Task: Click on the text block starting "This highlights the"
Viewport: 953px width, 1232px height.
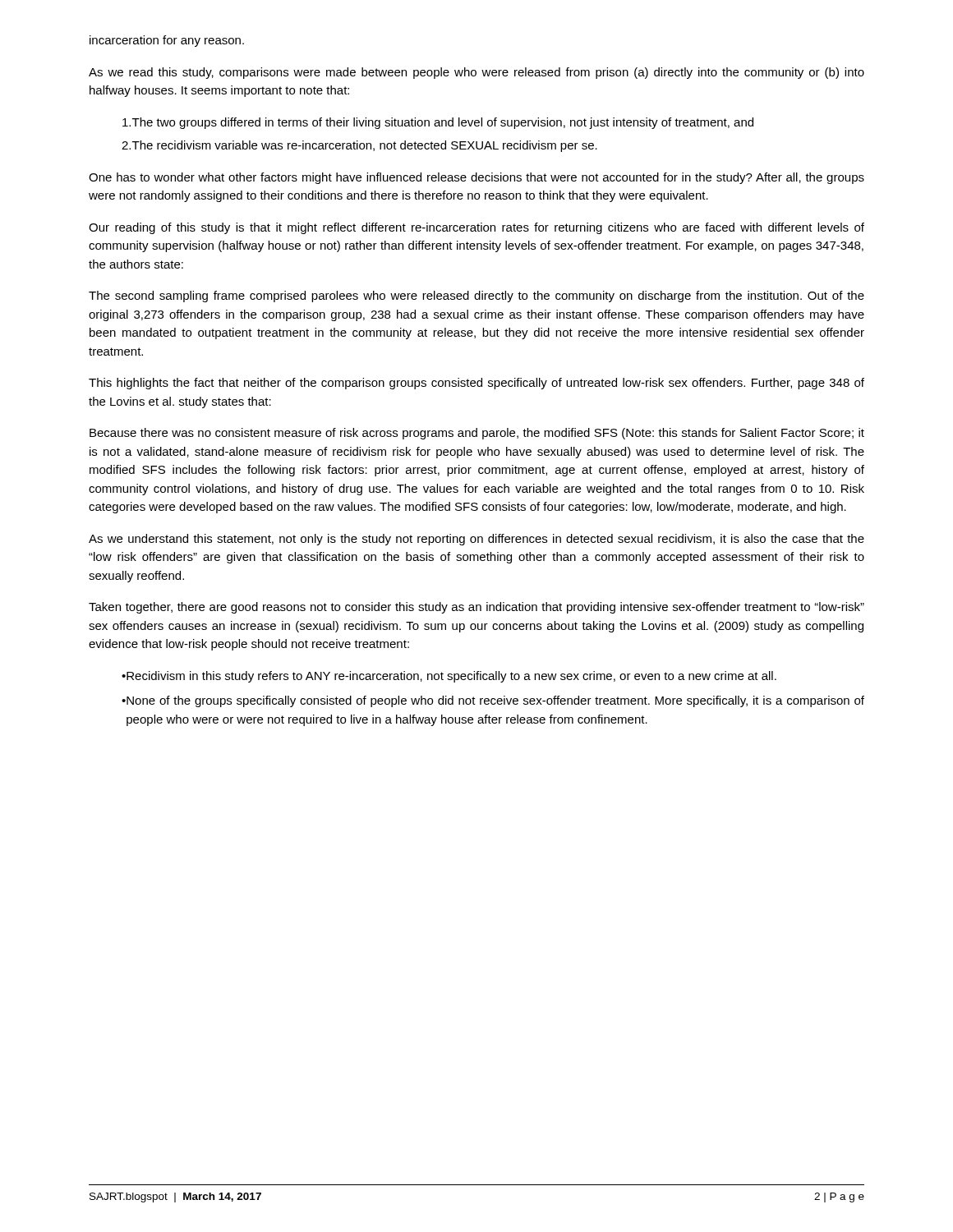Action: point(476,392)
